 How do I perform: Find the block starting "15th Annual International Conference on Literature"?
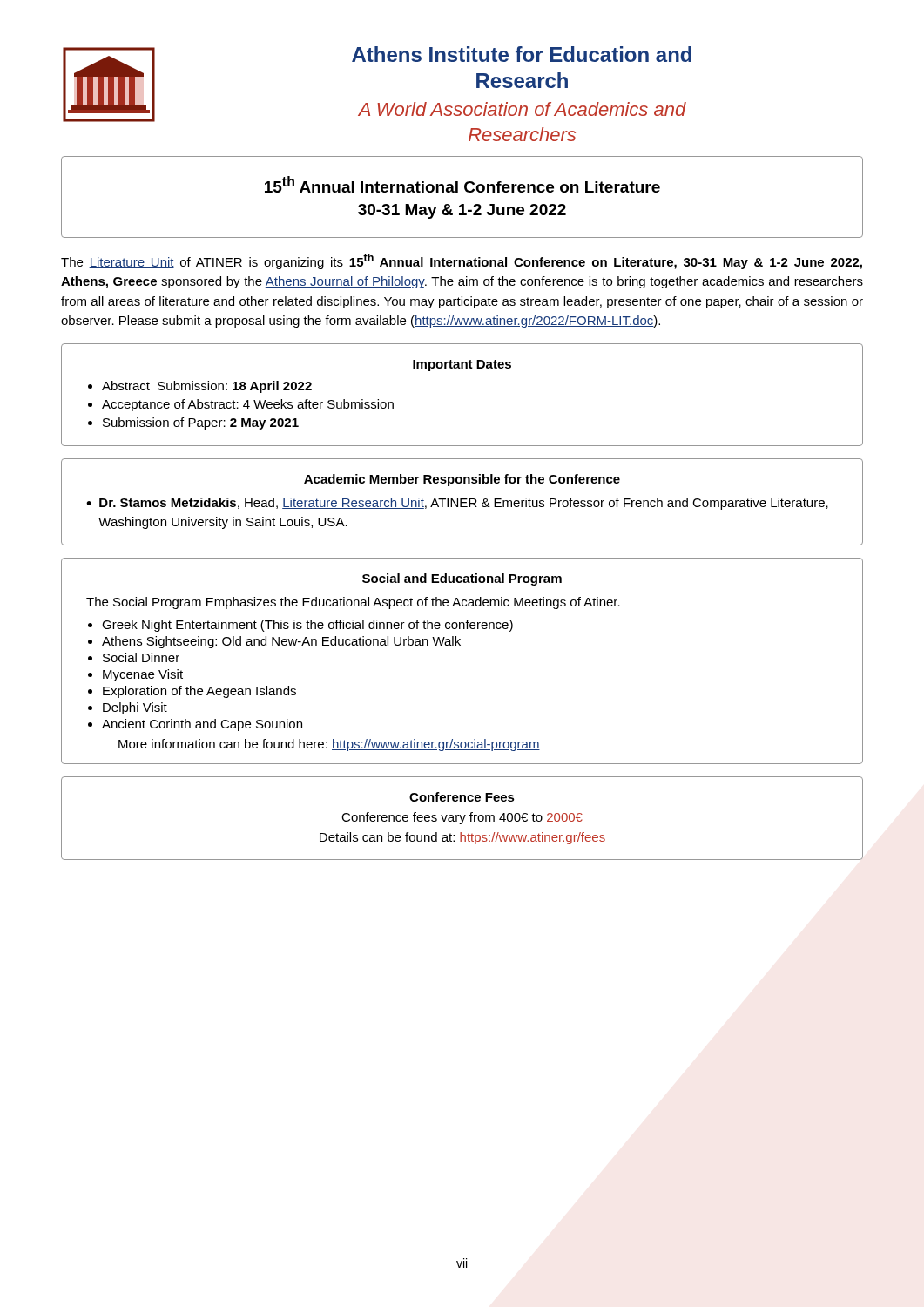click(462, 197)
